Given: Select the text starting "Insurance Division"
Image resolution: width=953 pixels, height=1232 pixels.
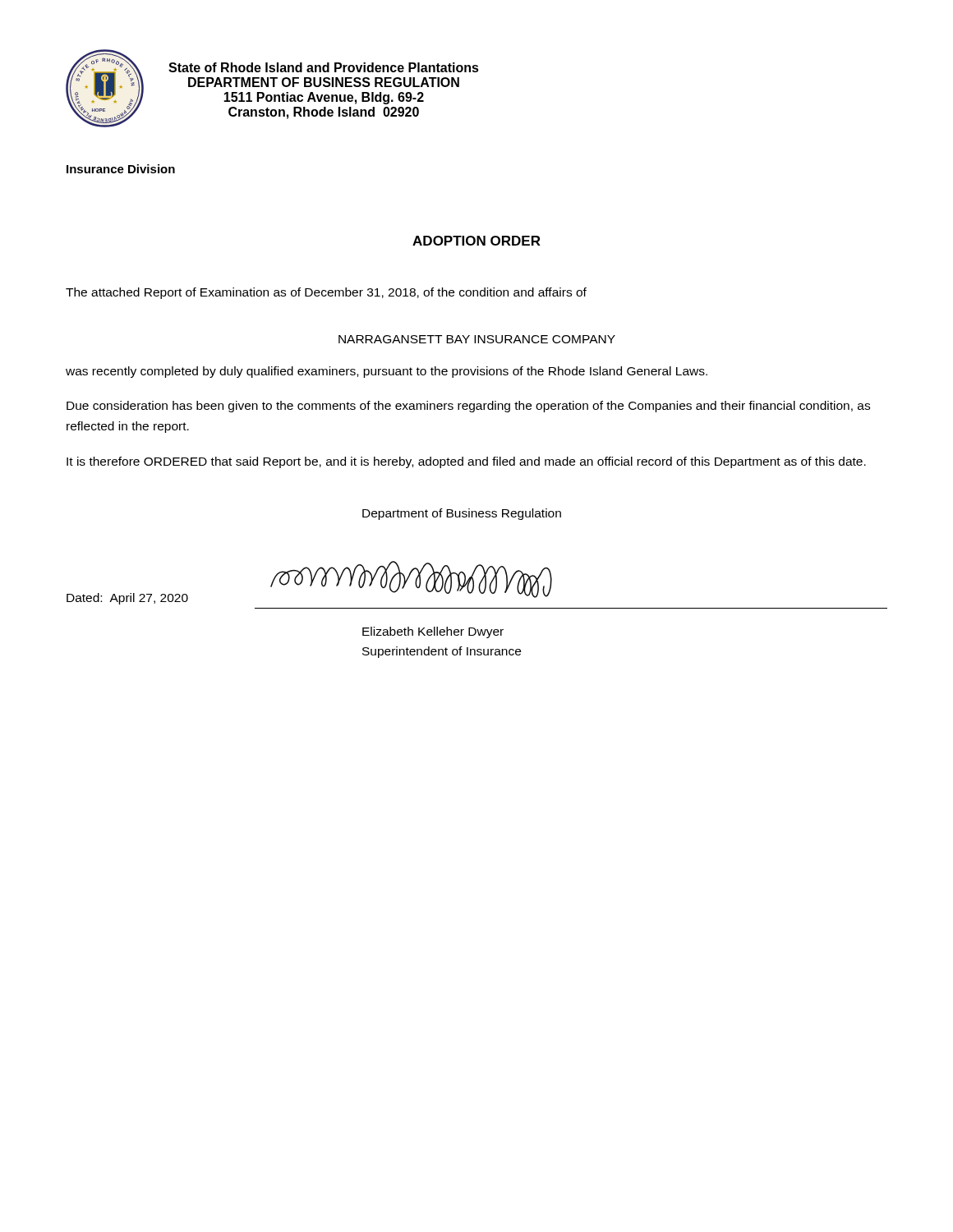Looking at the screenshot, I should [121, 169].
